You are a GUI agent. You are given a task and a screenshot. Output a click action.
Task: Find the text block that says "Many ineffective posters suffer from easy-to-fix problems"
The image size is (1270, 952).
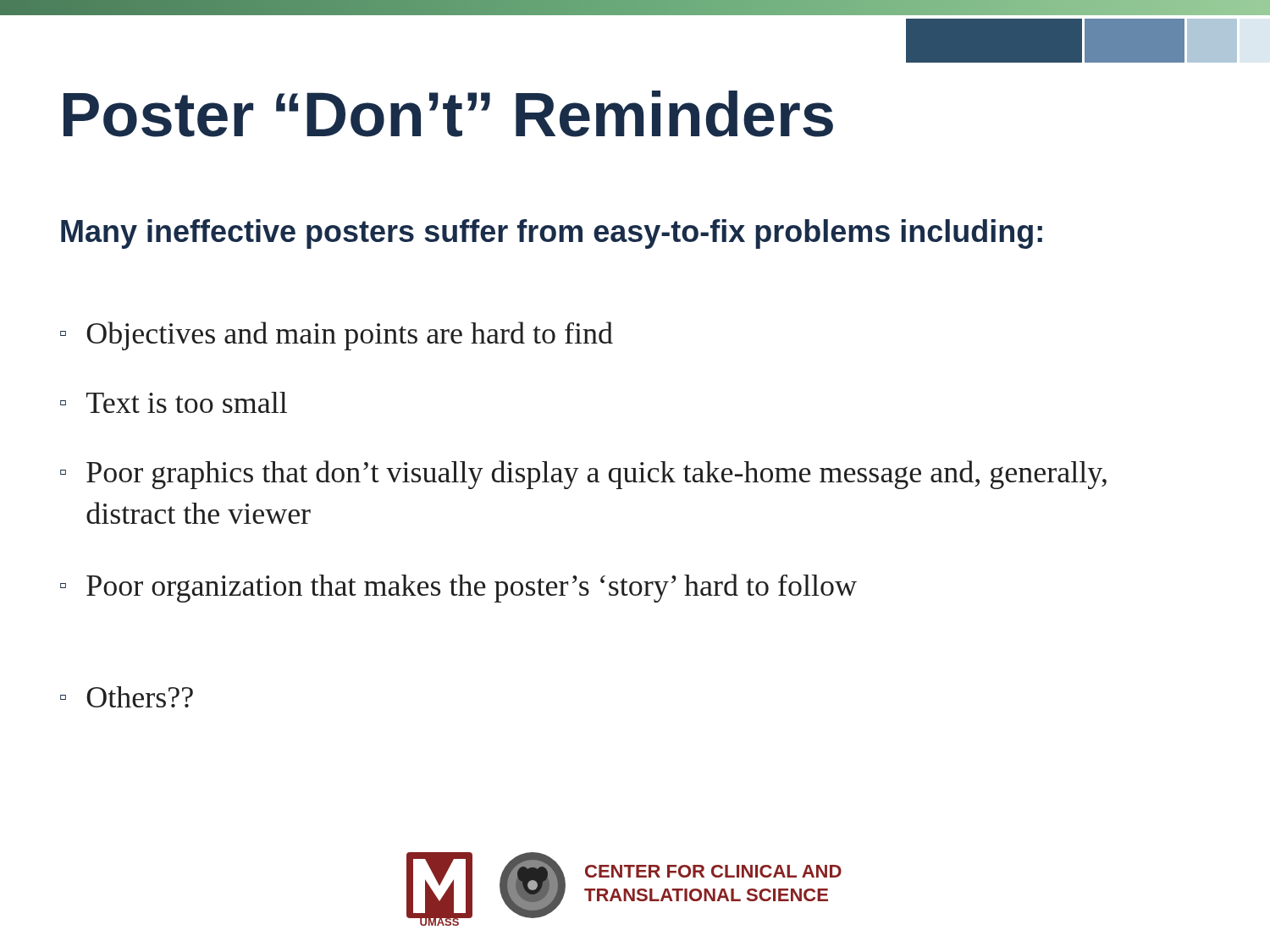552,231
